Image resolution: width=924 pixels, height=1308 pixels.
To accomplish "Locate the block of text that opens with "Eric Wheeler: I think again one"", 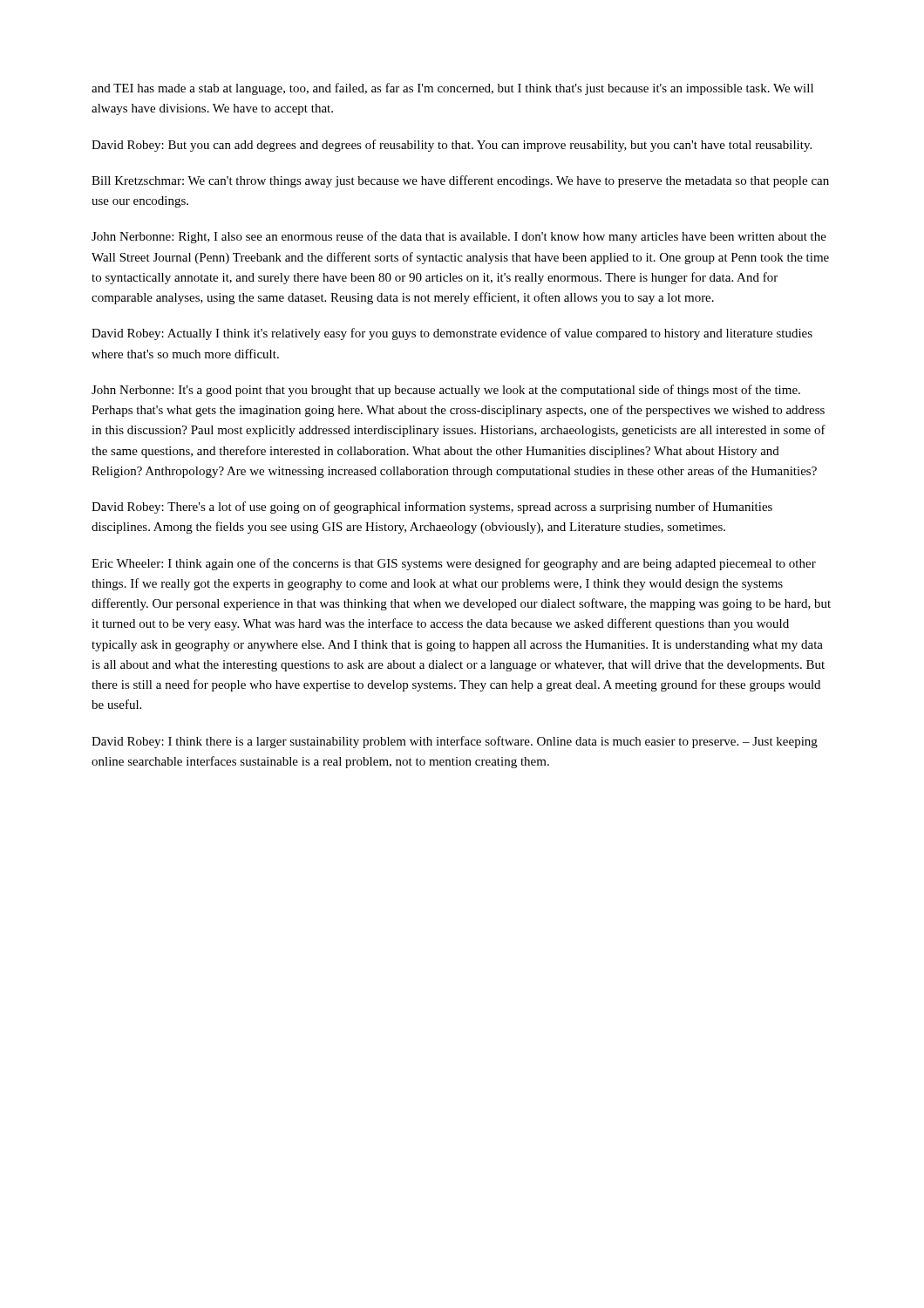I will coord(461,634).
